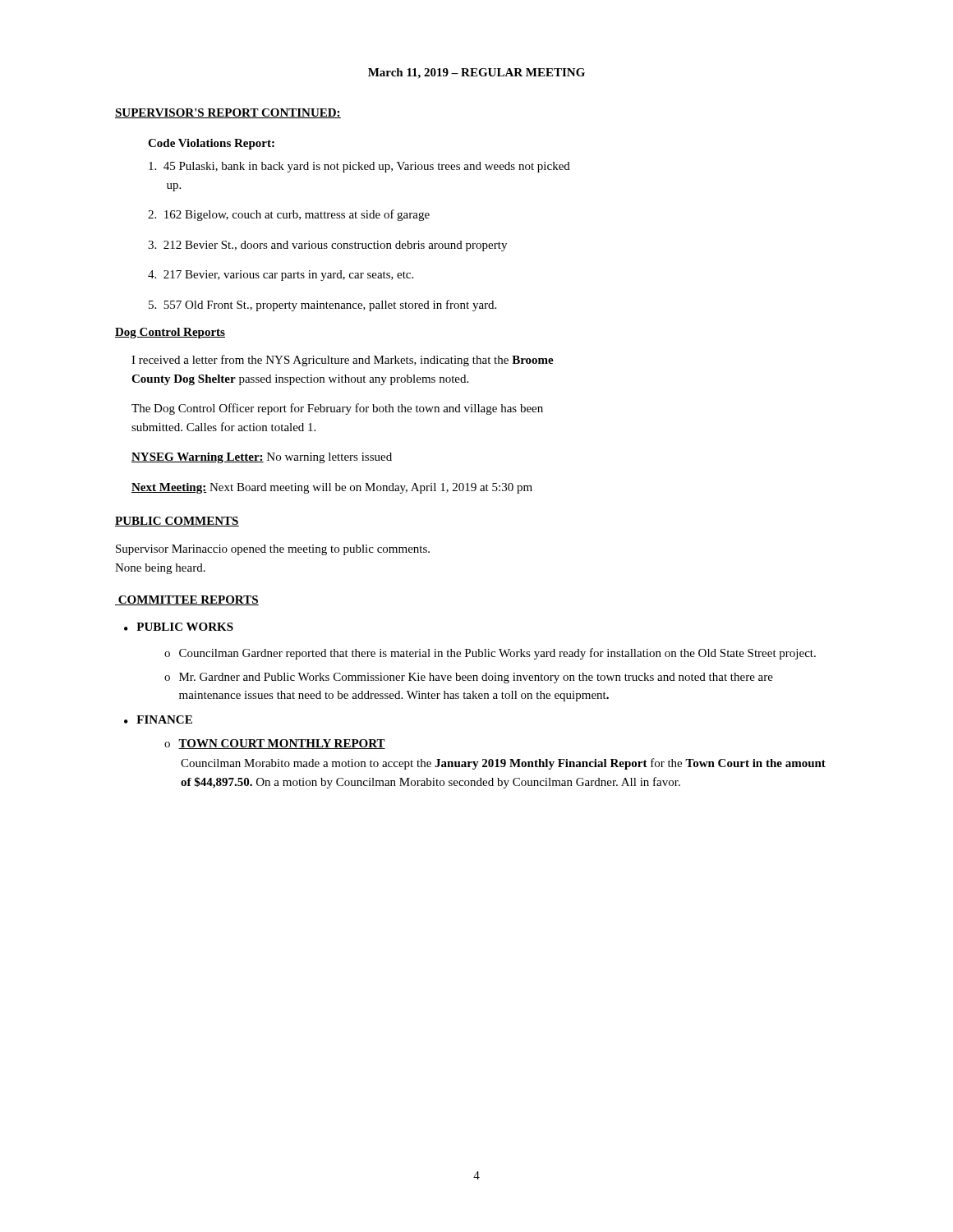Find the text block starting "4. 217 Bevier, various car parts"

click(281, 274)
